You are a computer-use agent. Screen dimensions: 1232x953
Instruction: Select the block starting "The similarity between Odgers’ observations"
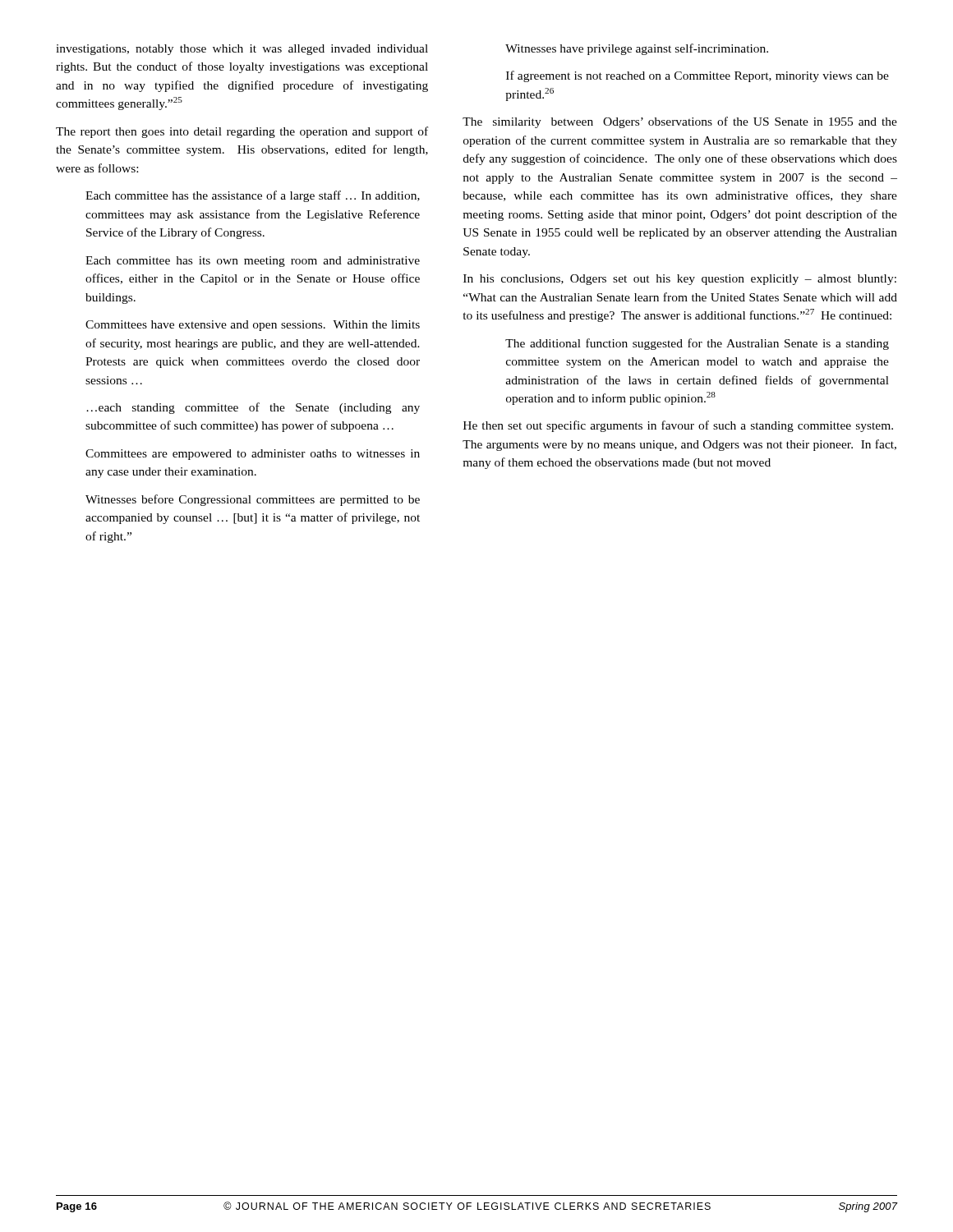click(x=680, y=187)
